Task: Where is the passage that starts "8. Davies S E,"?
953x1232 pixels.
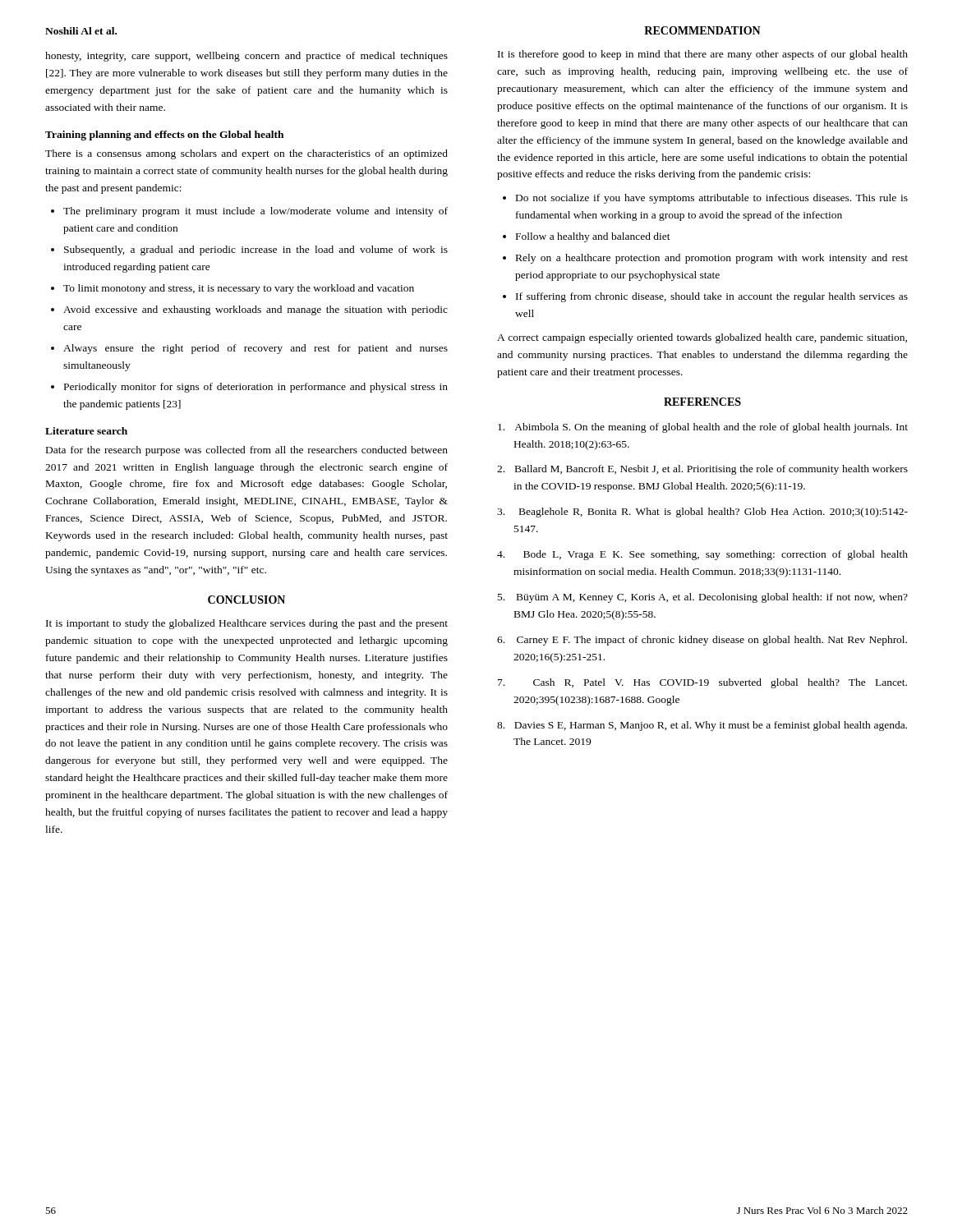Action: pyautogui.click(x=702, y=734)
